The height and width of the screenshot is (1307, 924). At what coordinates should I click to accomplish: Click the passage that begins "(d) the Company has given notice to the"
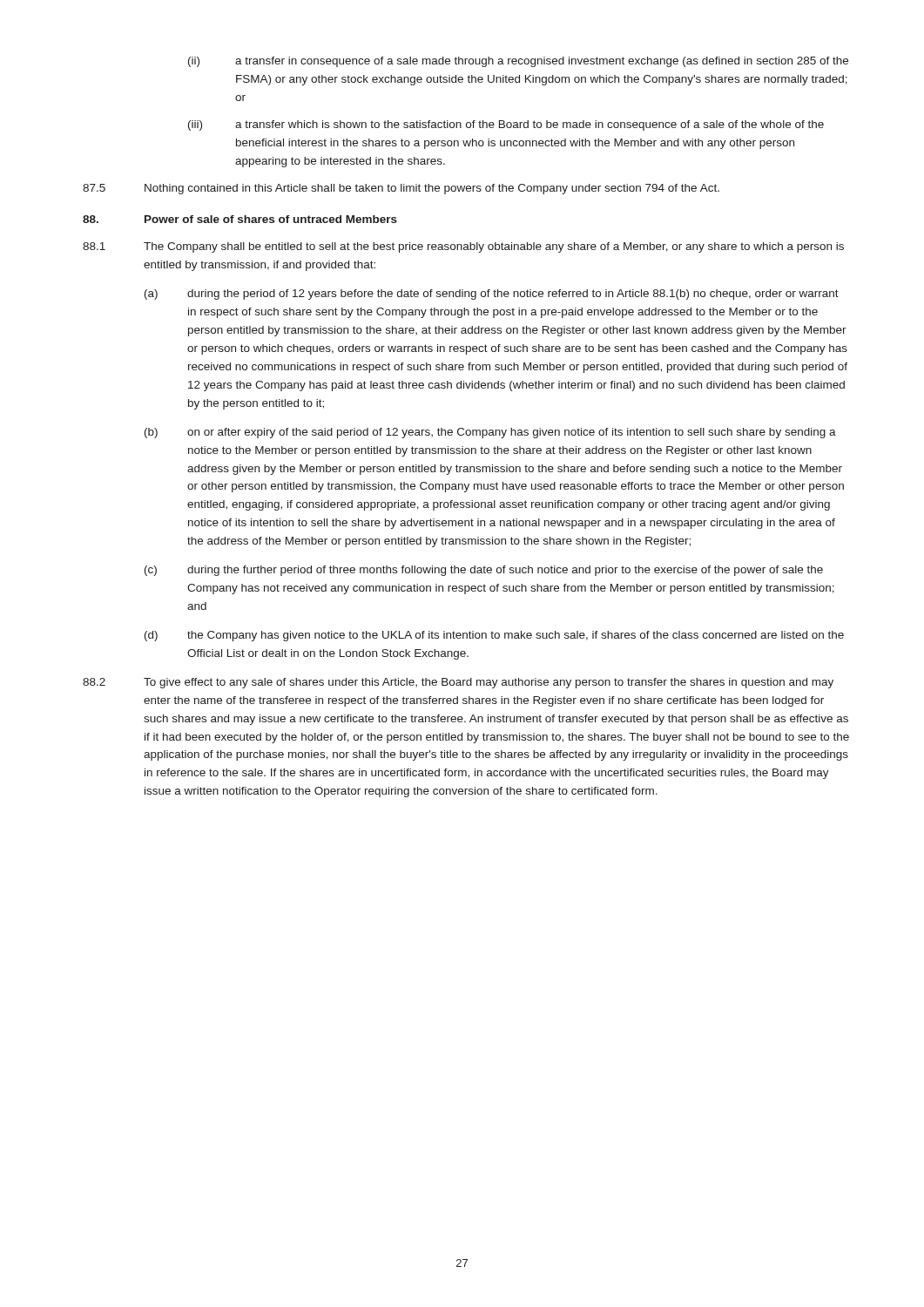tap(497, 645)
